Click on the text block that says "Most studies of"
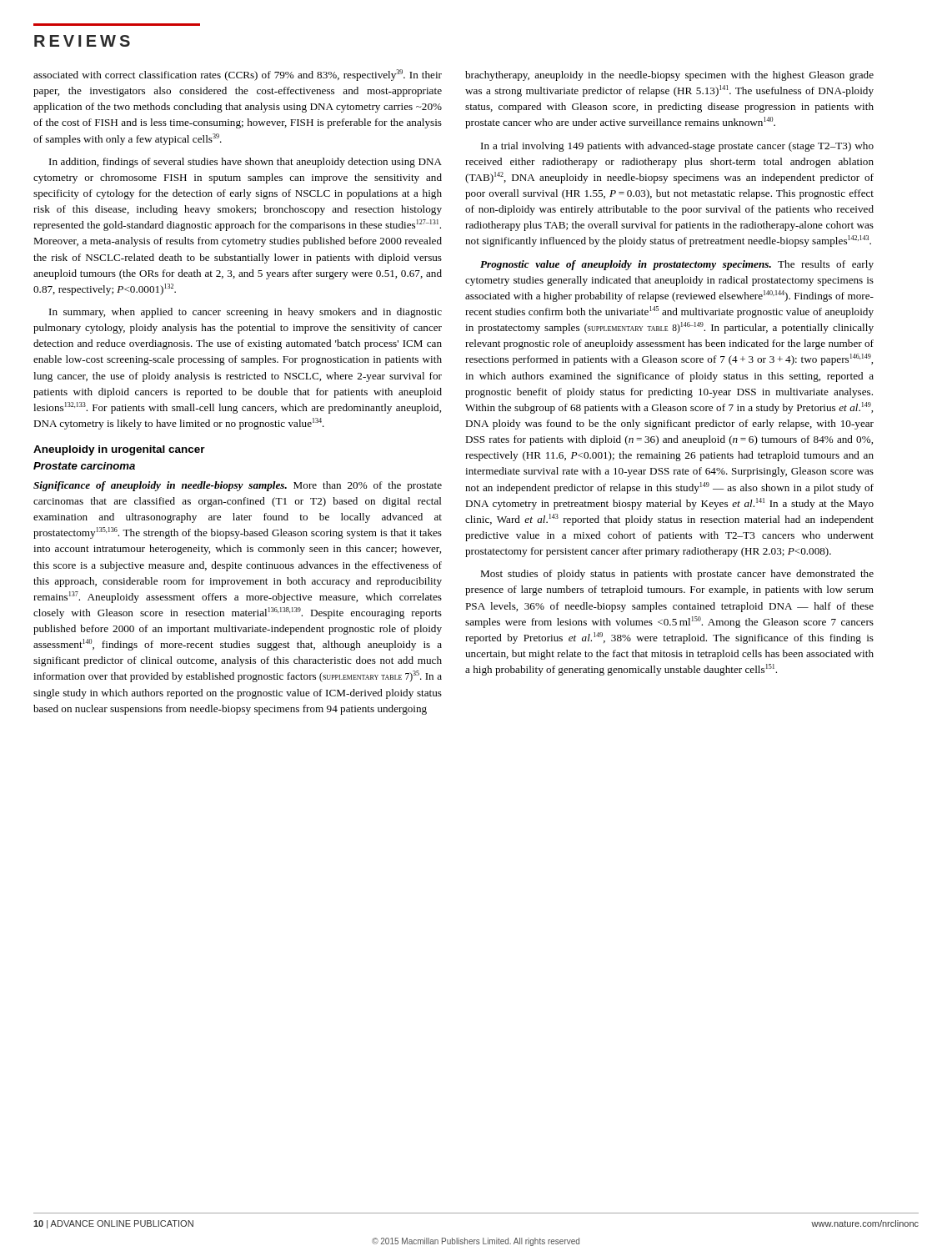Image resolution: width=952 pixels, height=1251 pixels. [669, 621]
